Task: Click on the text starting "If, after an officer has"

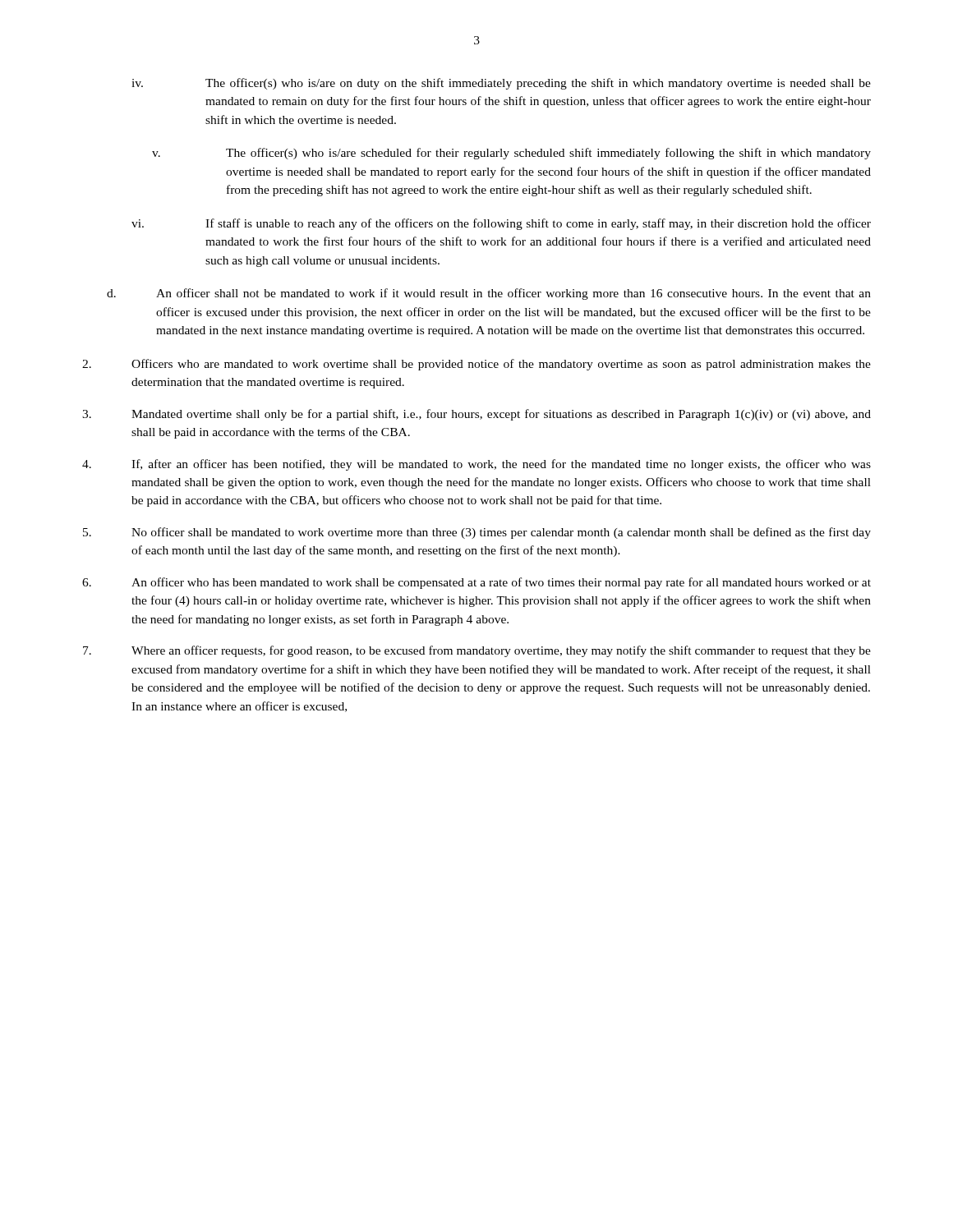Action: 476,482
